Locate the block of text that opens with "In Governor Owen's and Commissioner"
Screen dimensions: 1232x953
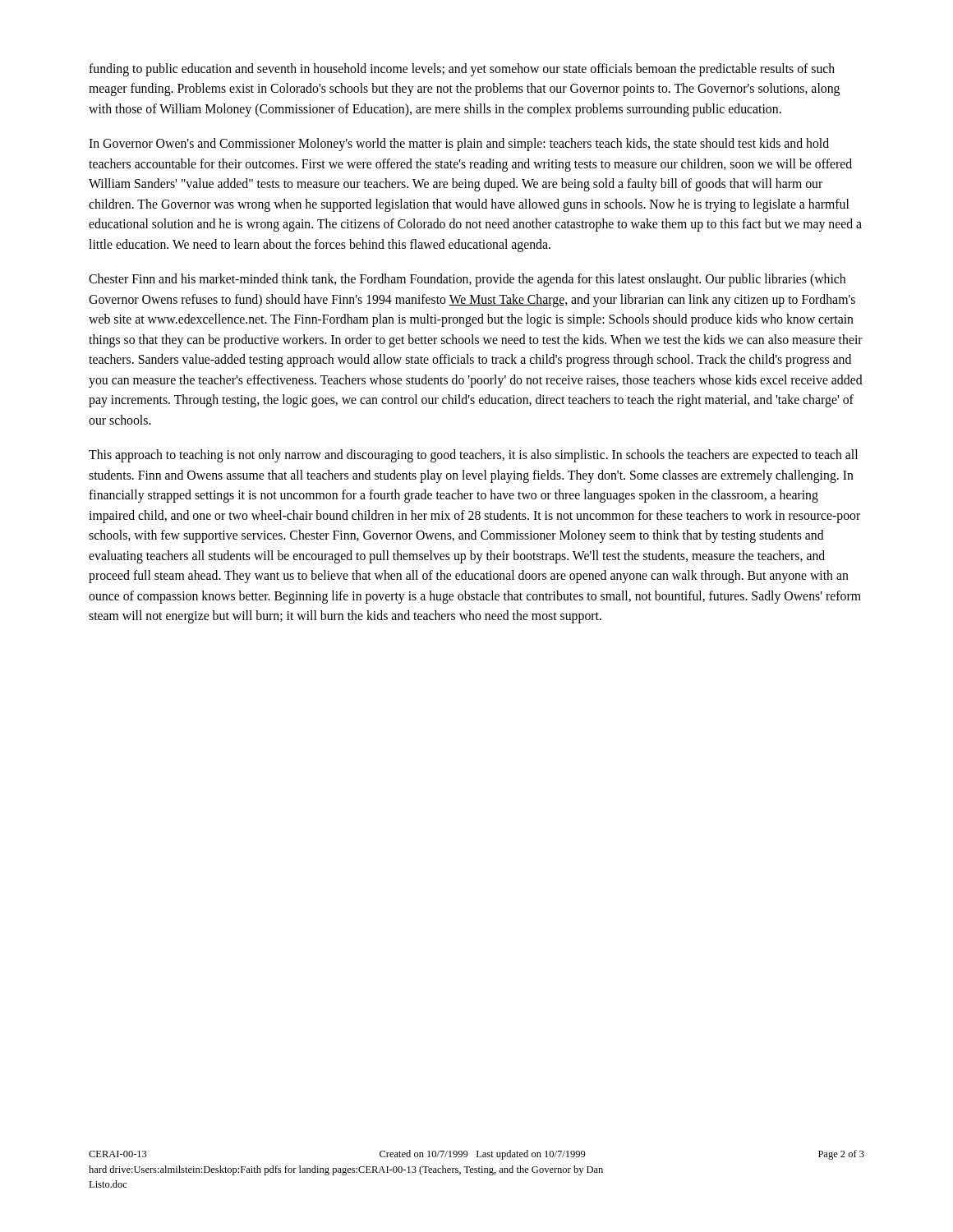click(x=475, y=194)
